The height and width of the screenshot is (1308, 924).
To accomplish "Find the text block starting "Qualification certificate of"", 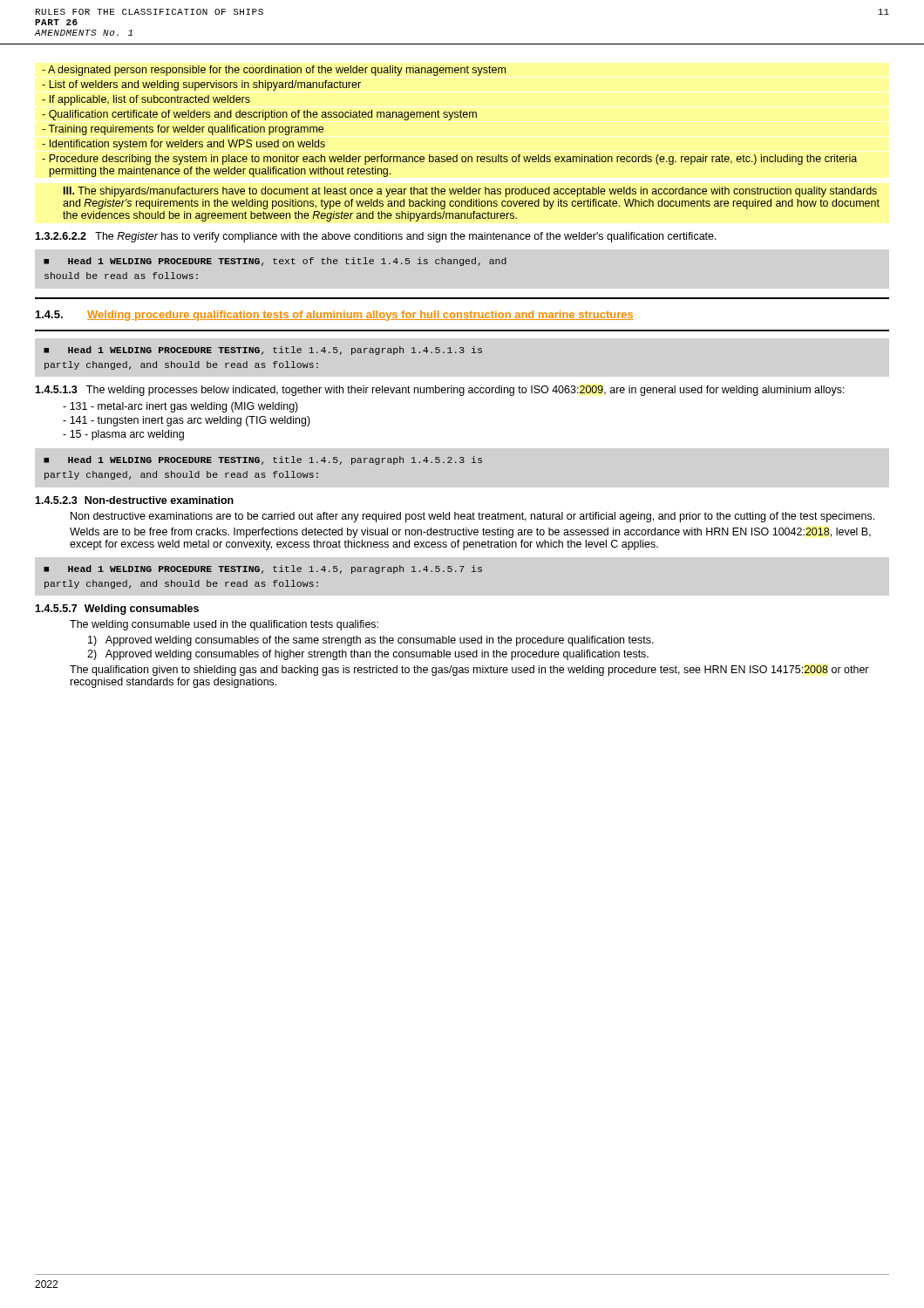I will [263, 114].
